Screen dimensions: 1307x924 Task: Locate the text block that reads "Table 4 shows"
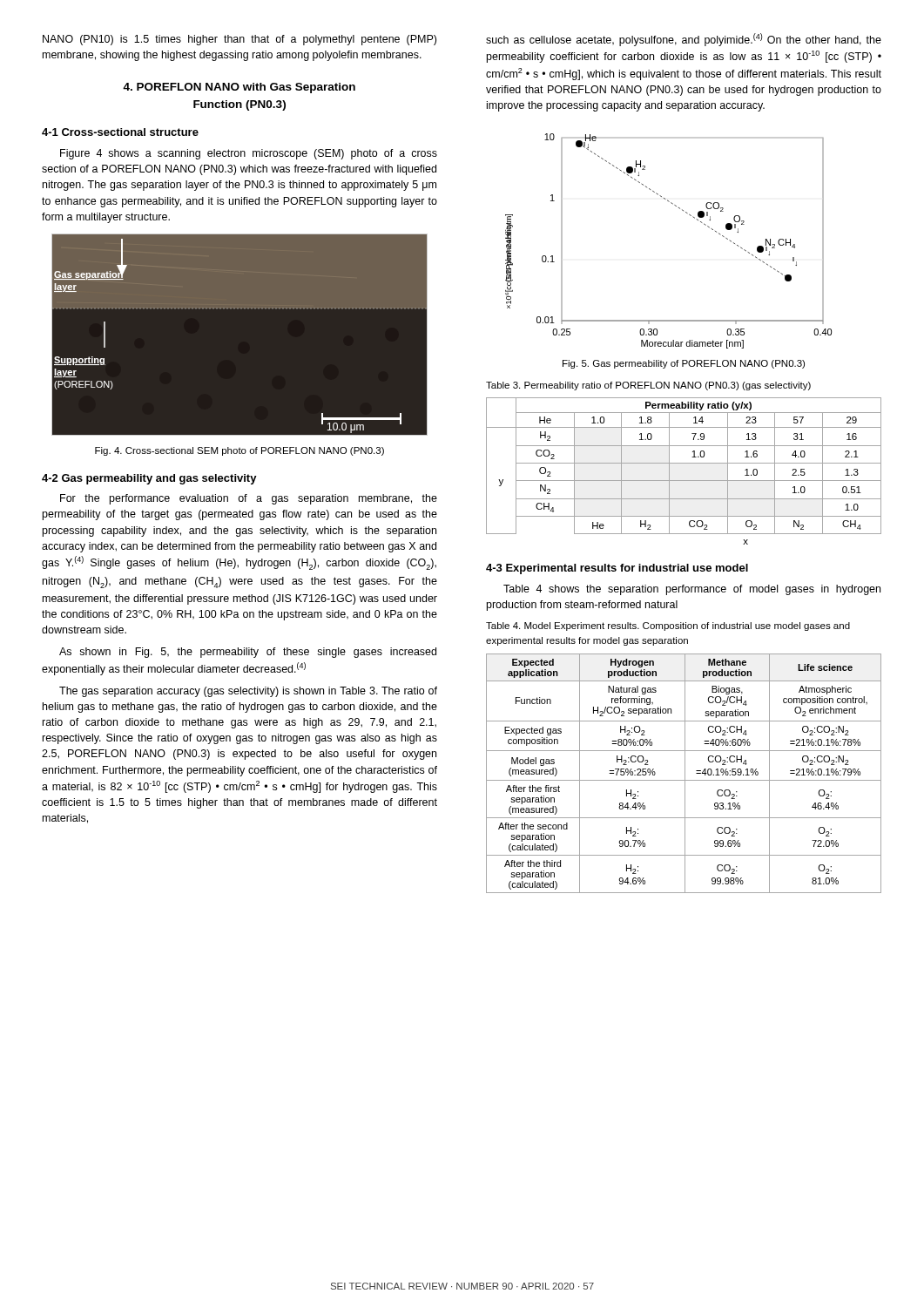click(x=684, y=597)
